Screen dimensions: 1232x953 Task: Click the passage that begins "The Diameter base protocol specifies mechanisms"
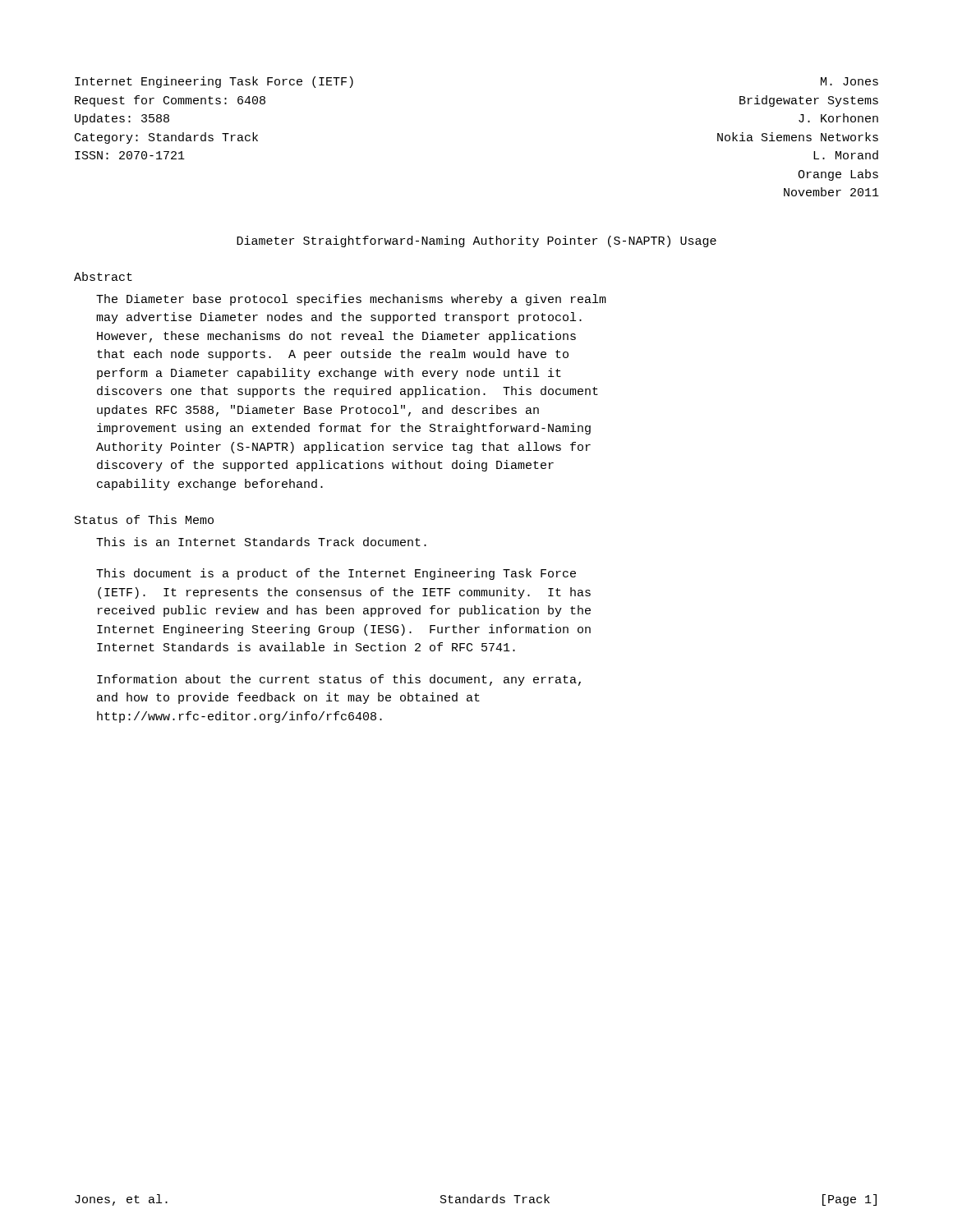340,392
